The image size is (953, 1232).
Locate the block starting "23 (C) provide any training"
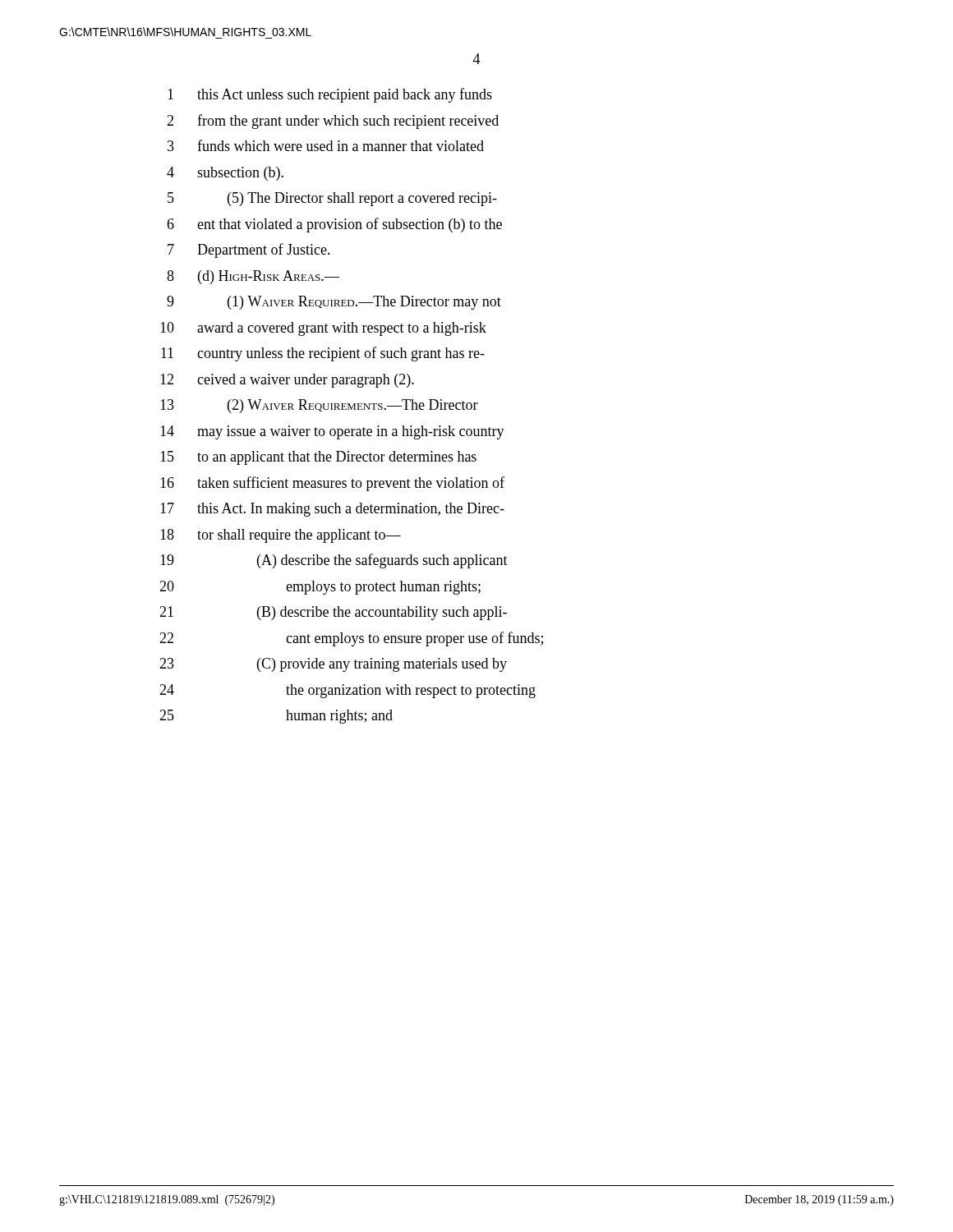pos(509,664)
